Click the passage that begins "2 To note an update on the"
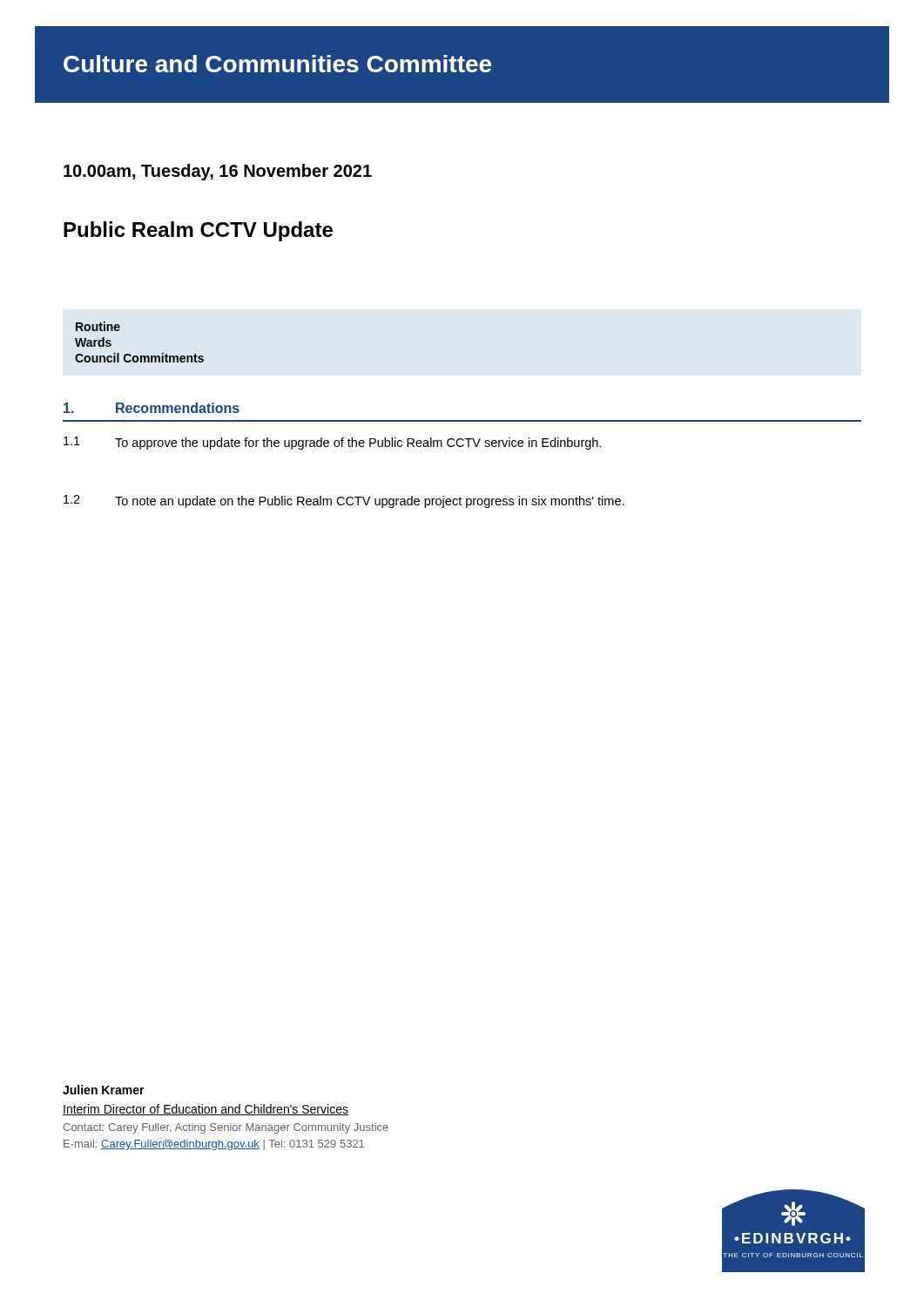Image resolution: width=924 pixels, height=1307 pixels. click(344, 502)
